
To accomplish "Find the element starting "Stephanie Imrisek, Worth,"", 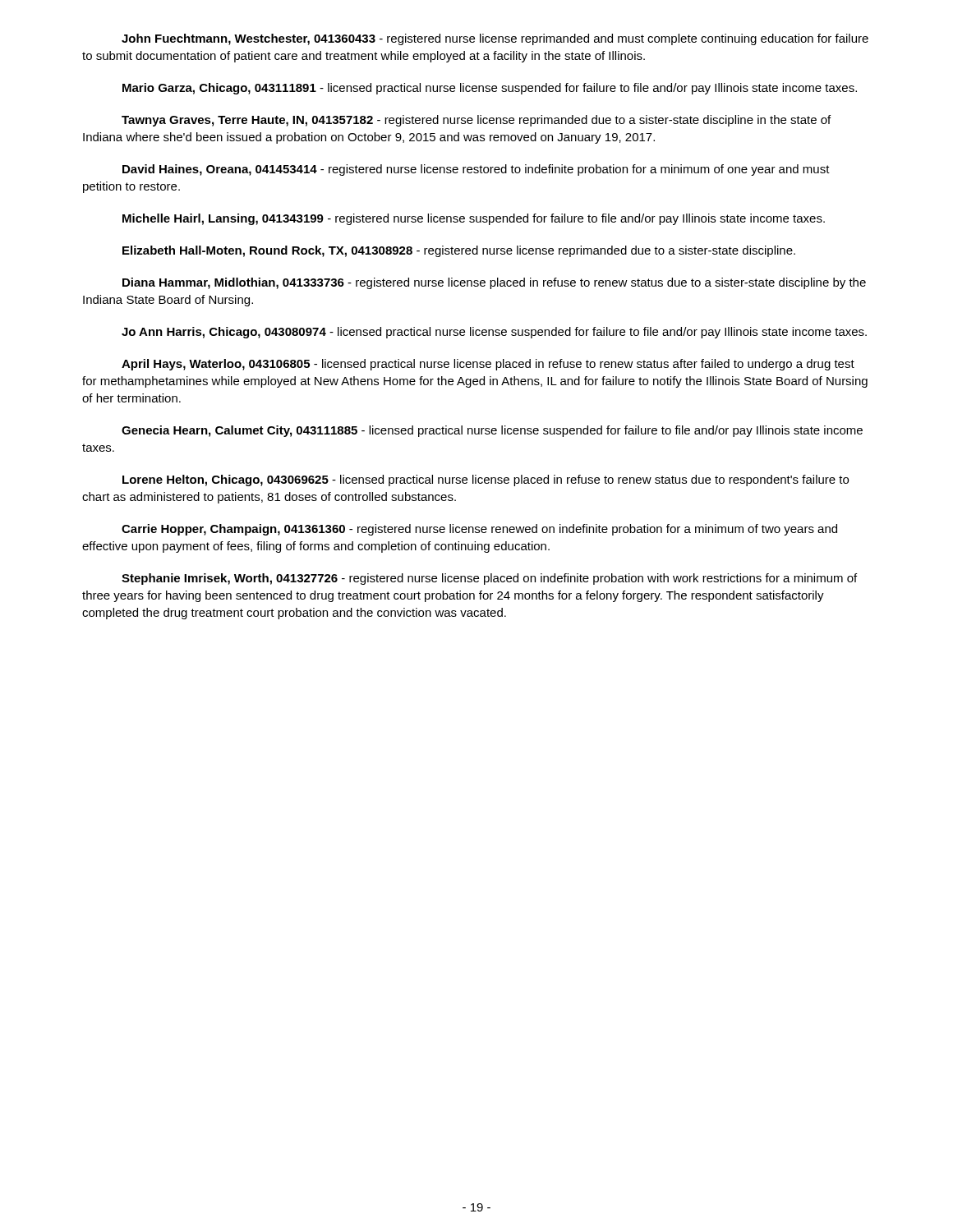I will [x=476, y=595].
